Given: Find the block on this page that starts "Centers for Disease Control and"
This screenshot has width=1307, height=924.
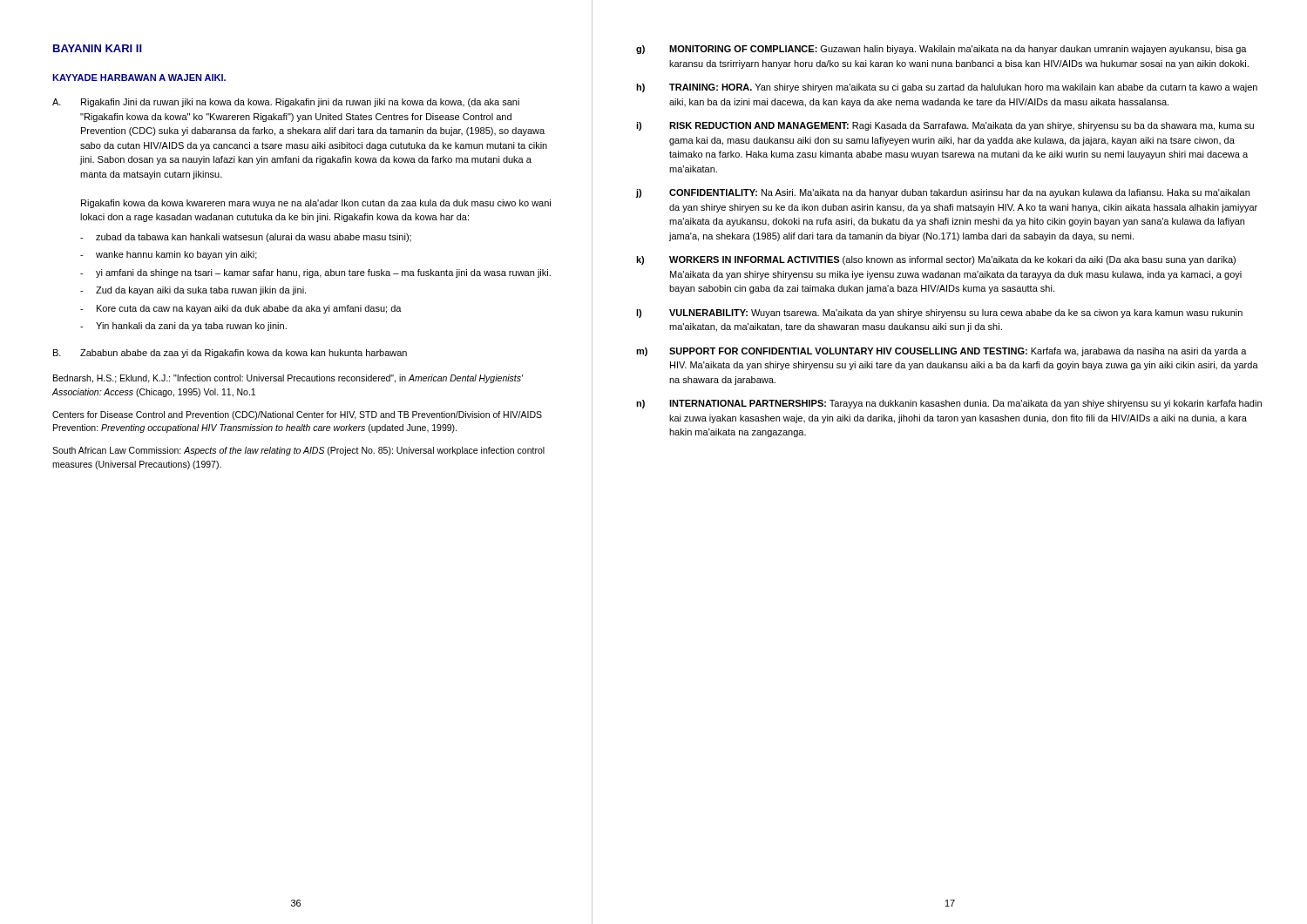Looking at the screenshot, I should (x=297, y=421).
